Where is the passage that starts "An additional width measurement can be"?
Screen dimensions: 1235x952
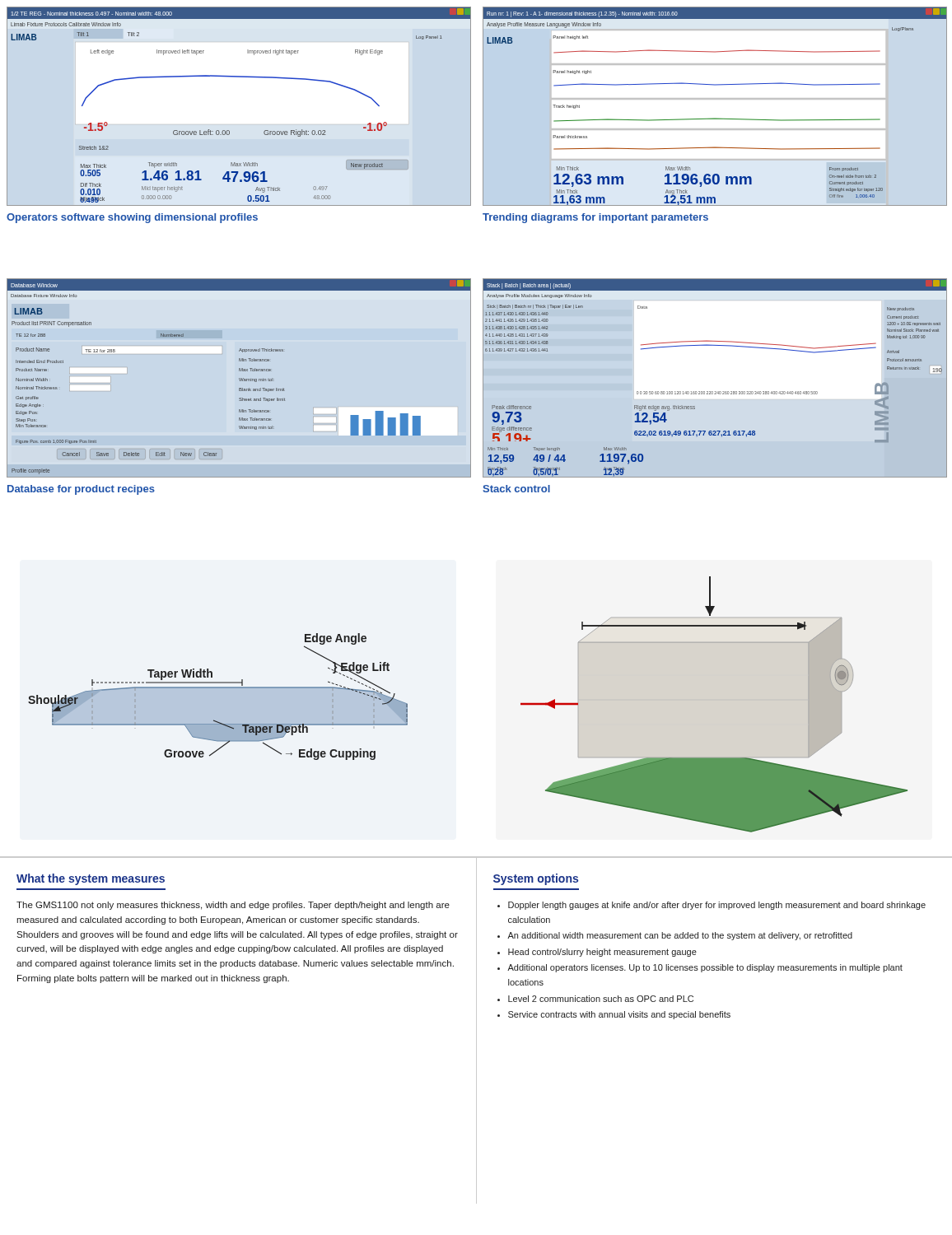pos(680,936)
